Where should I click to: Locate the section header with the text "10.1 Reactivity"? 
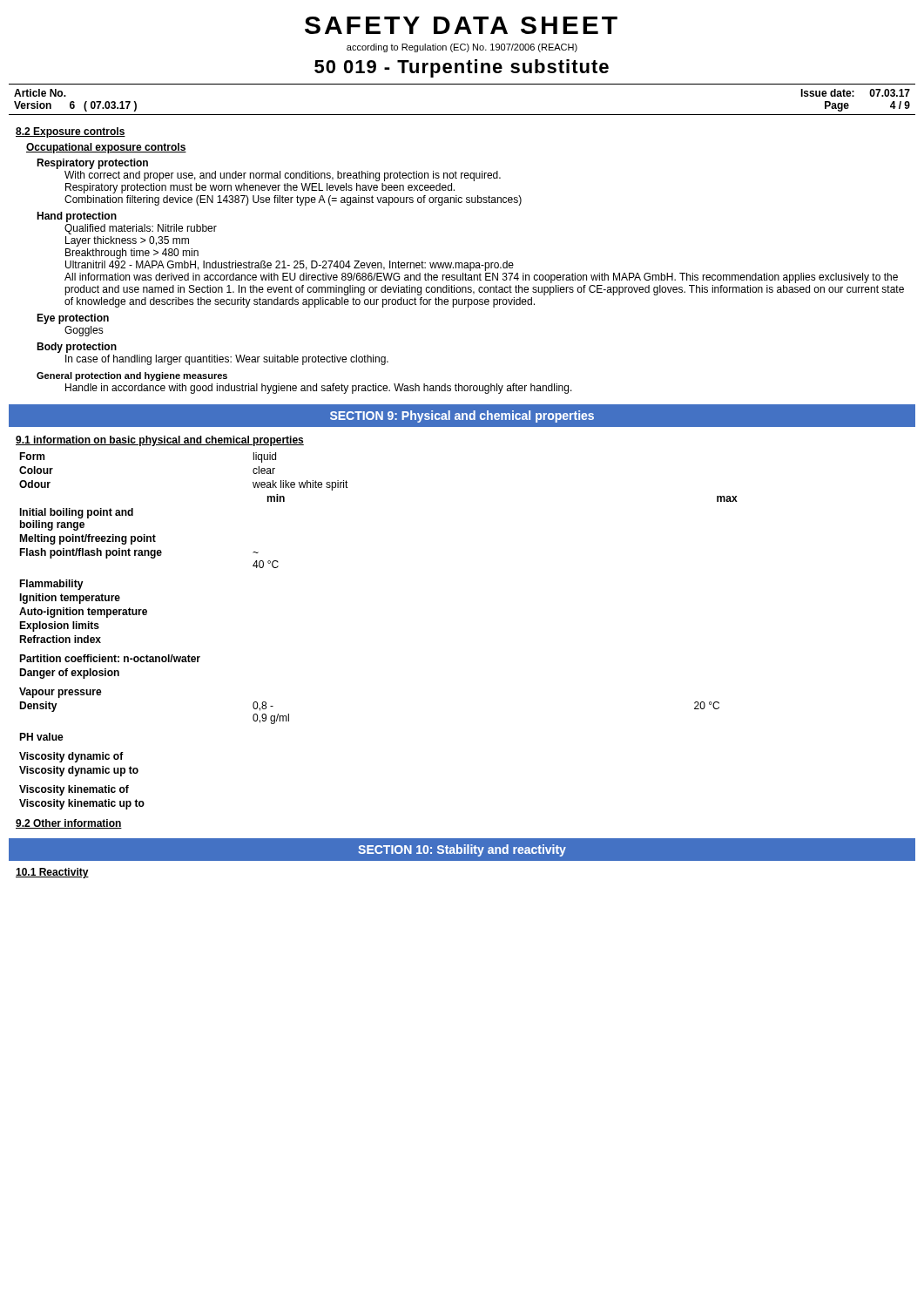tap(52, 872)
